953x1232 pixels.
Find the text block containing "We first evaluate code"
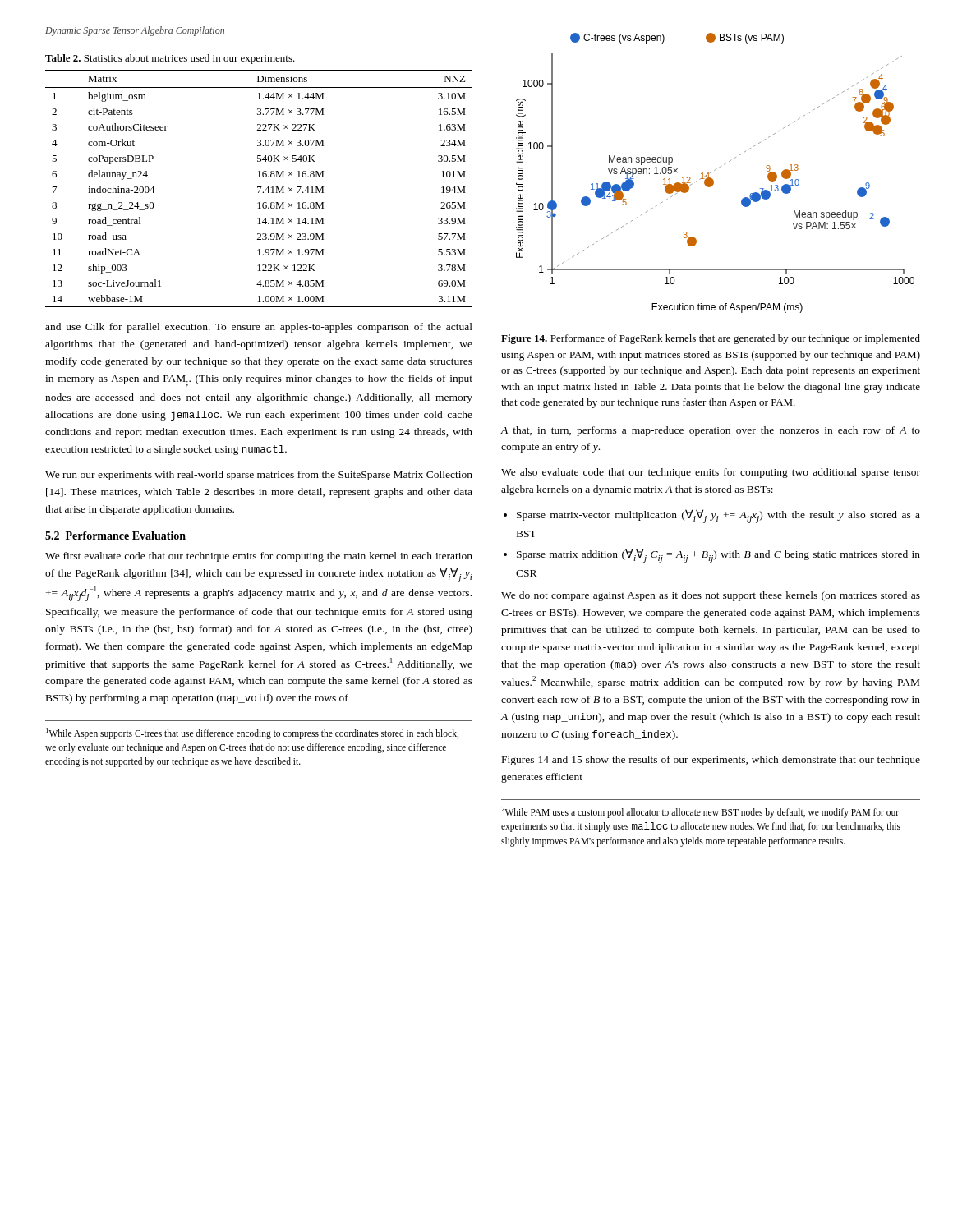[x=259, y=627]
